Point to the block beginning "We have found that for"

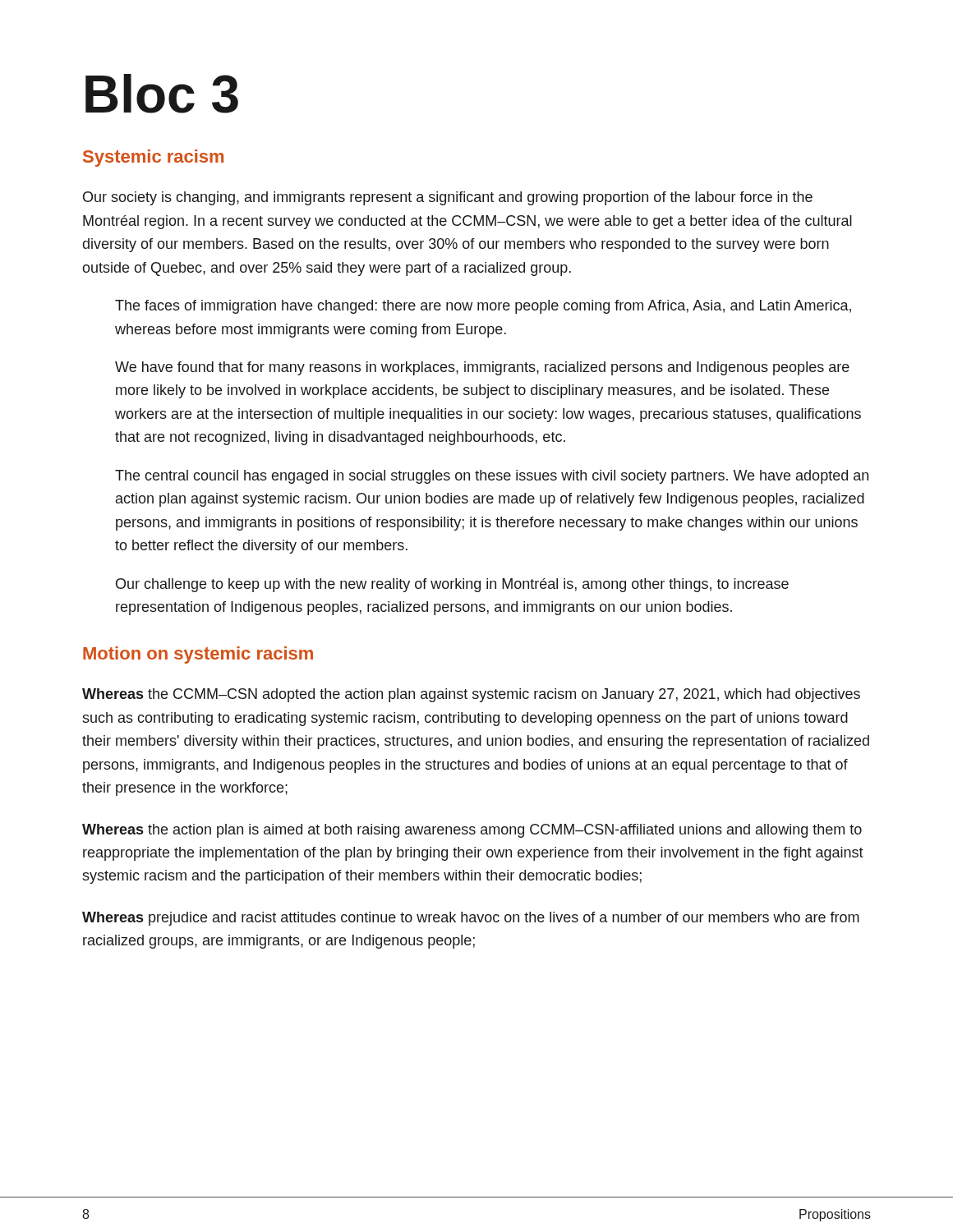488,402
